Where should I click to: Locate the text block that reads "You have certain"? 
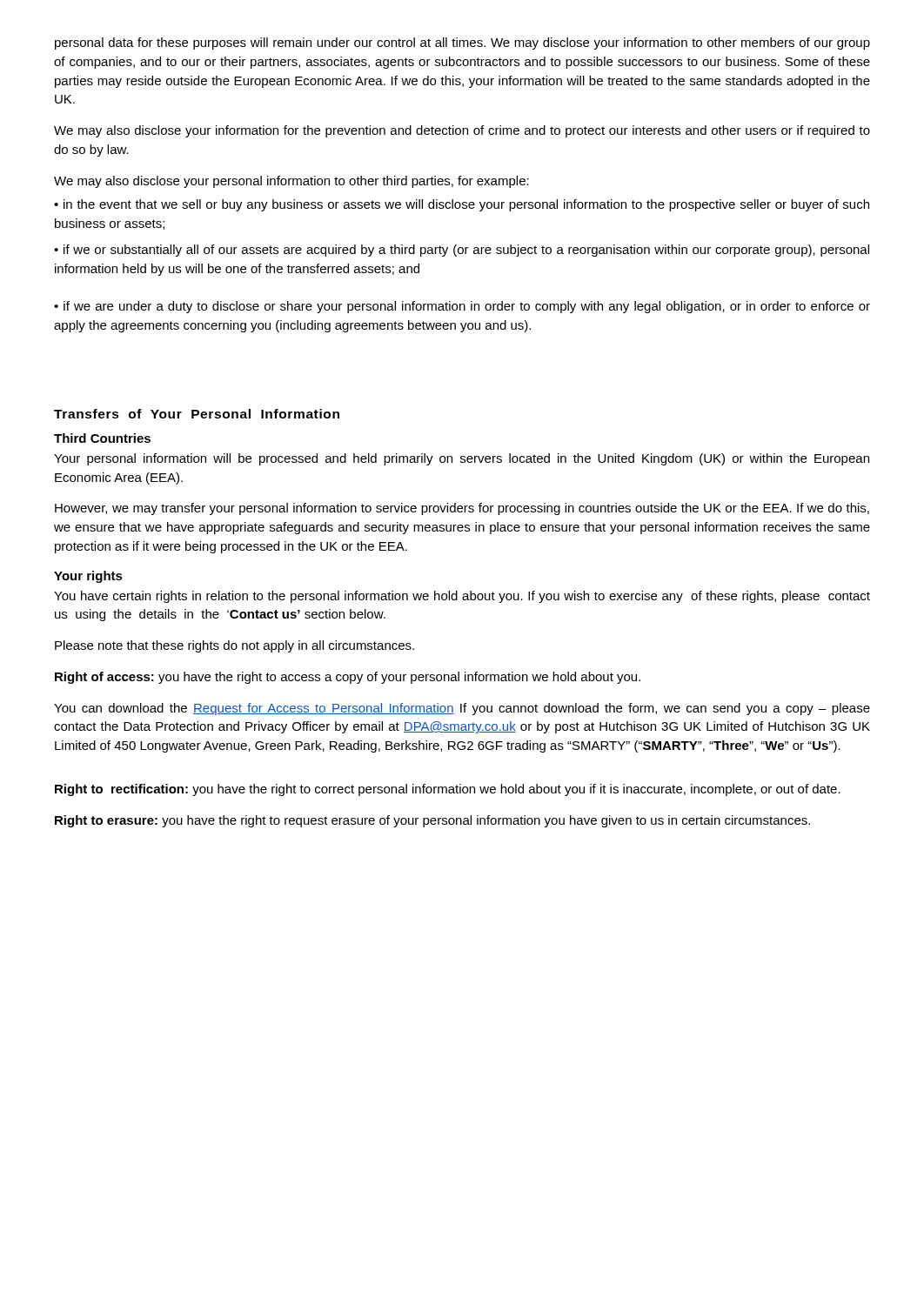point(462,605)
